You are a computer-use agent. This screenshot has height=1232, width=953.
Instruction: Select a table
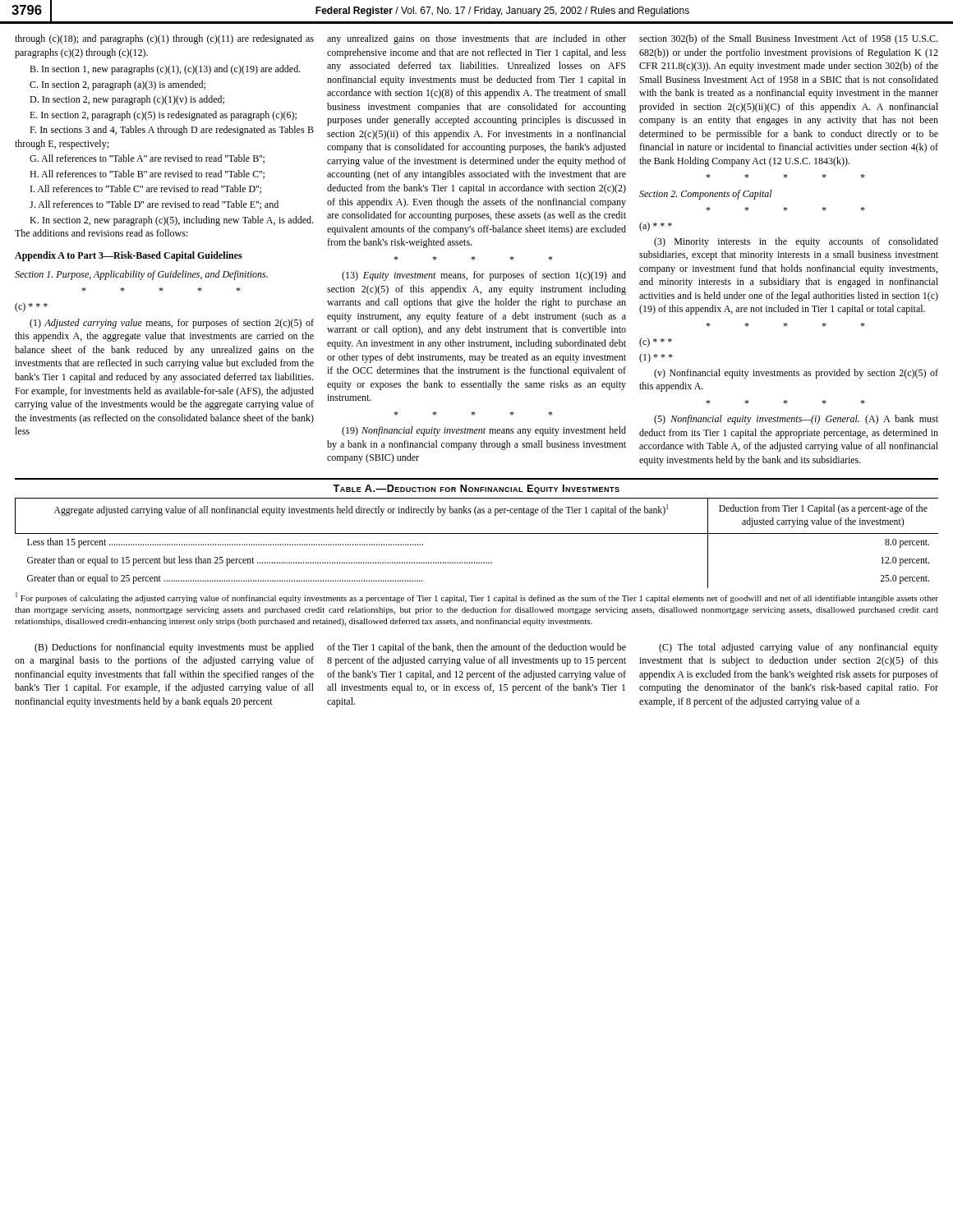(476, 543)
